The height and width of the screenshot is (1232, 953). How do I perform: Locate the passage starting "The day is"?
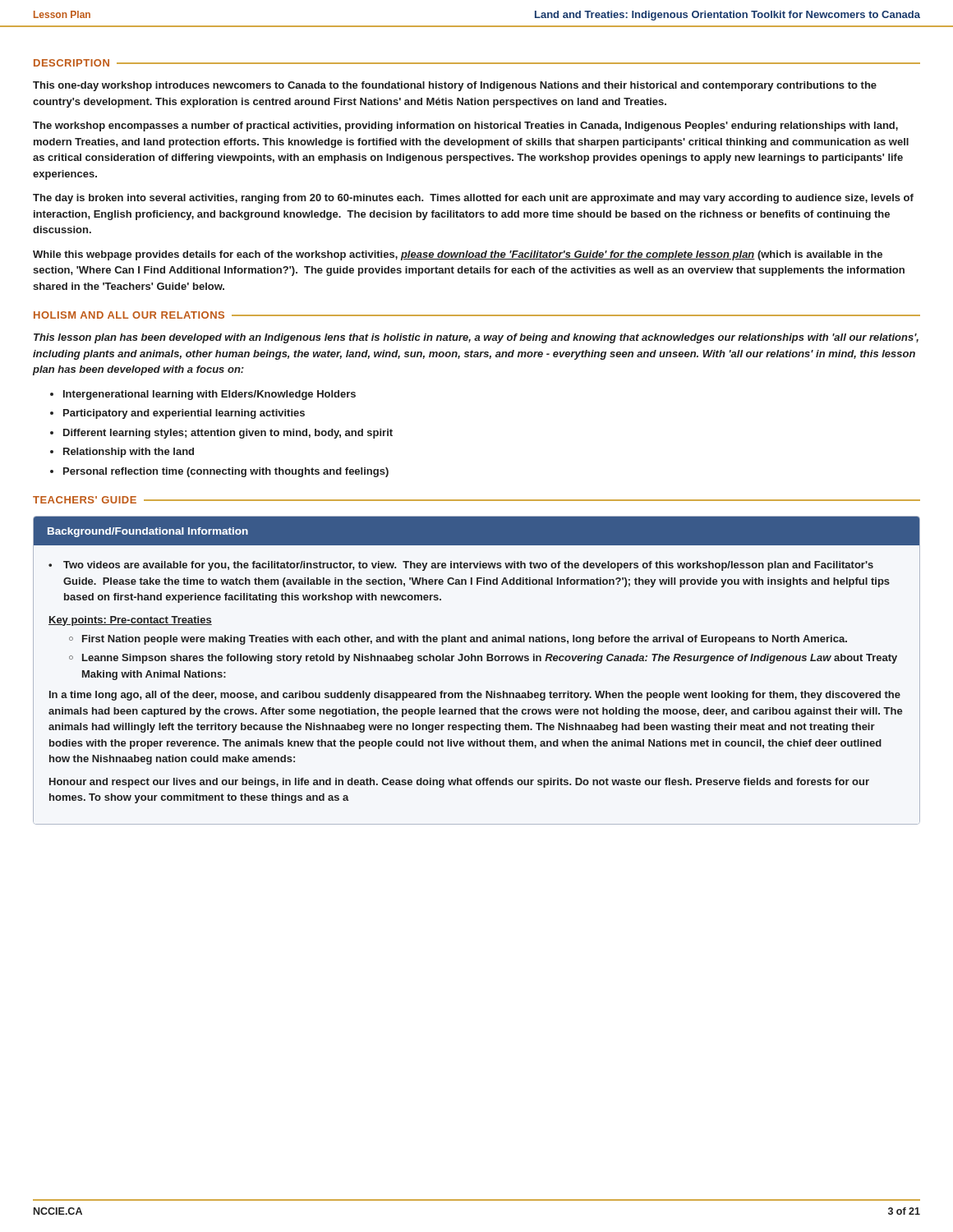pos(473,214)
